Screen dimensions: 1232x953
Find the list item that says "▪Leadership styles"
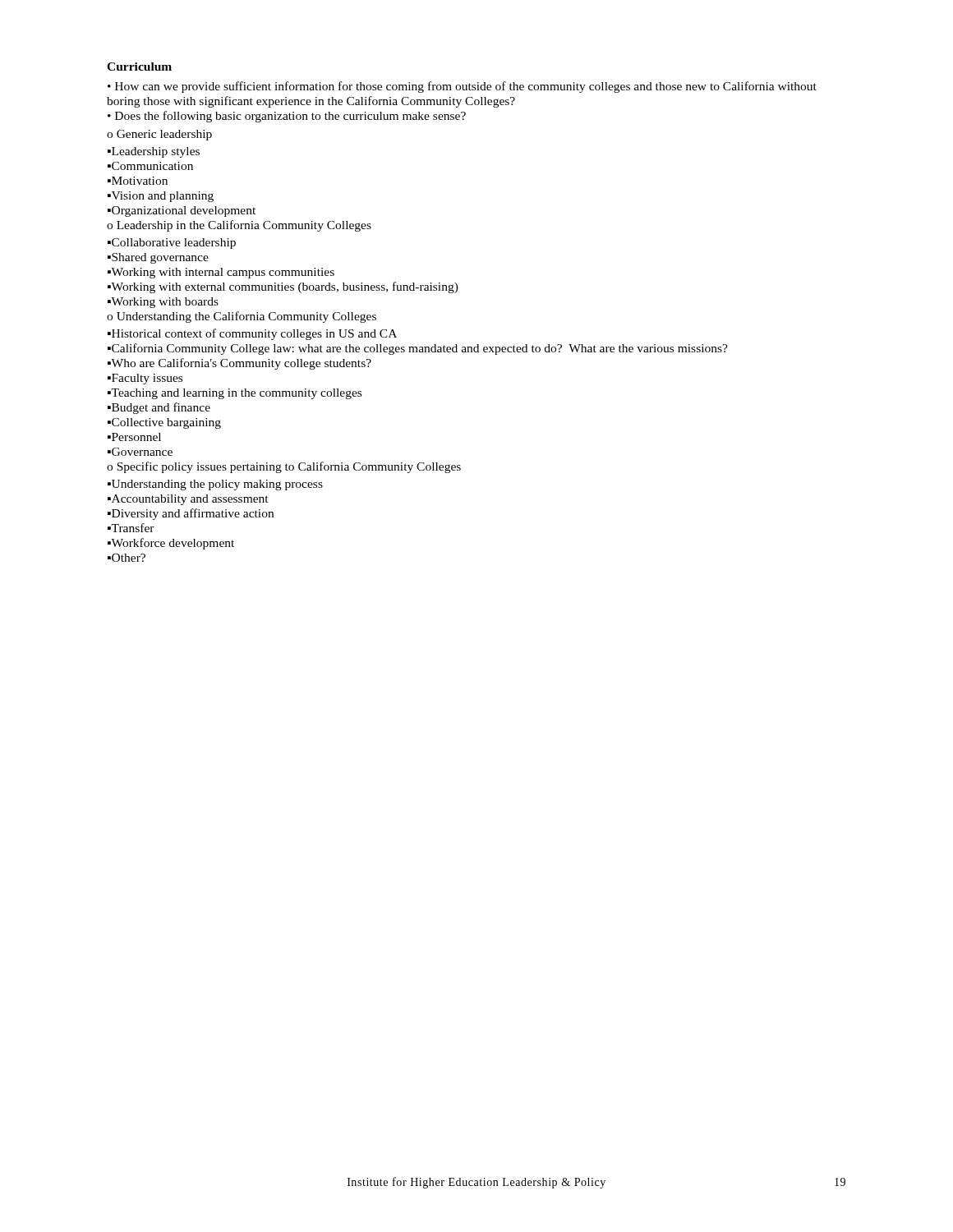[154, 152]
